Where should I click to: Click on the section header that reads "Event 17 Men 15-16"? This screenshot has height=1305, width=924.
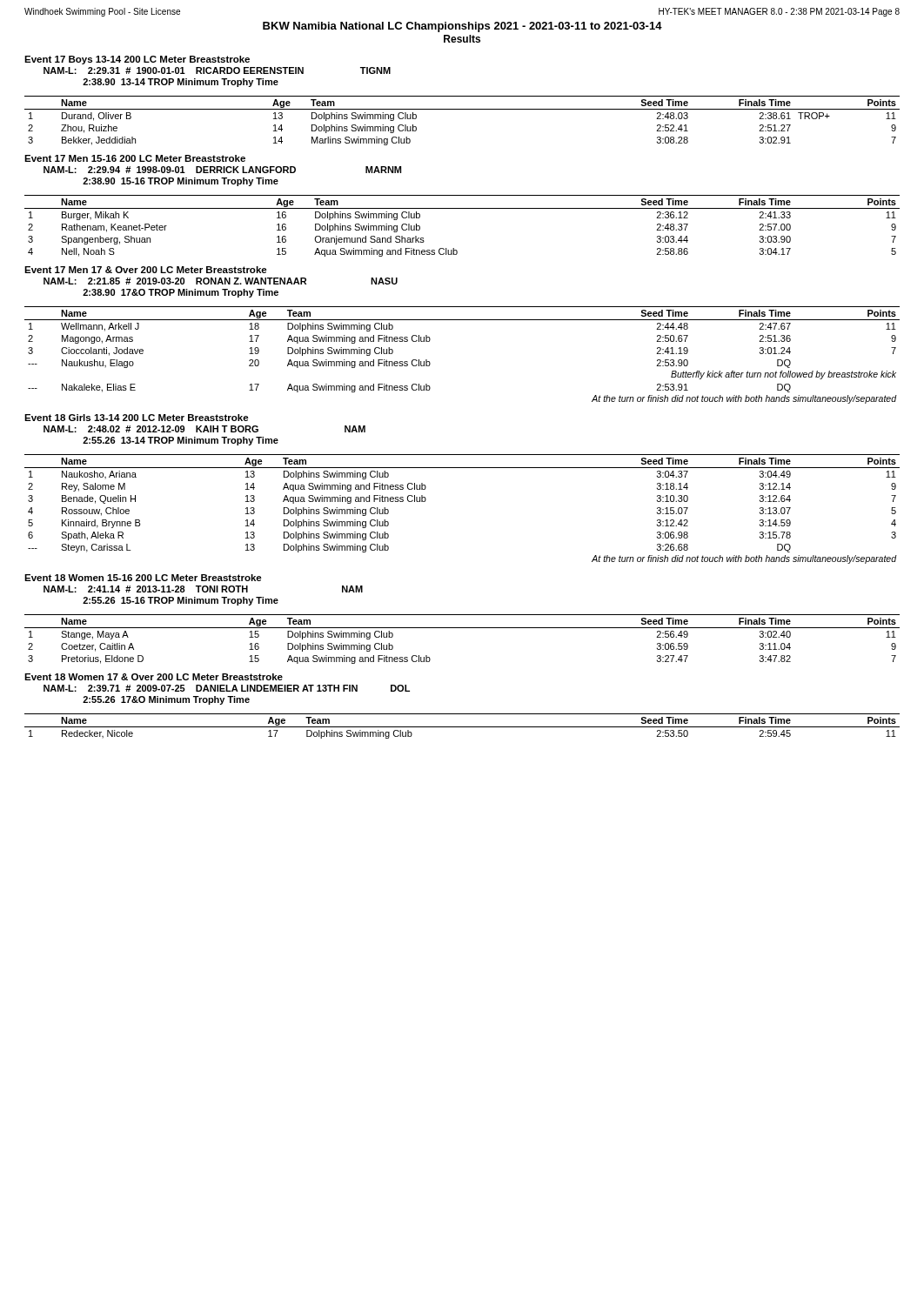pos(135,158)
